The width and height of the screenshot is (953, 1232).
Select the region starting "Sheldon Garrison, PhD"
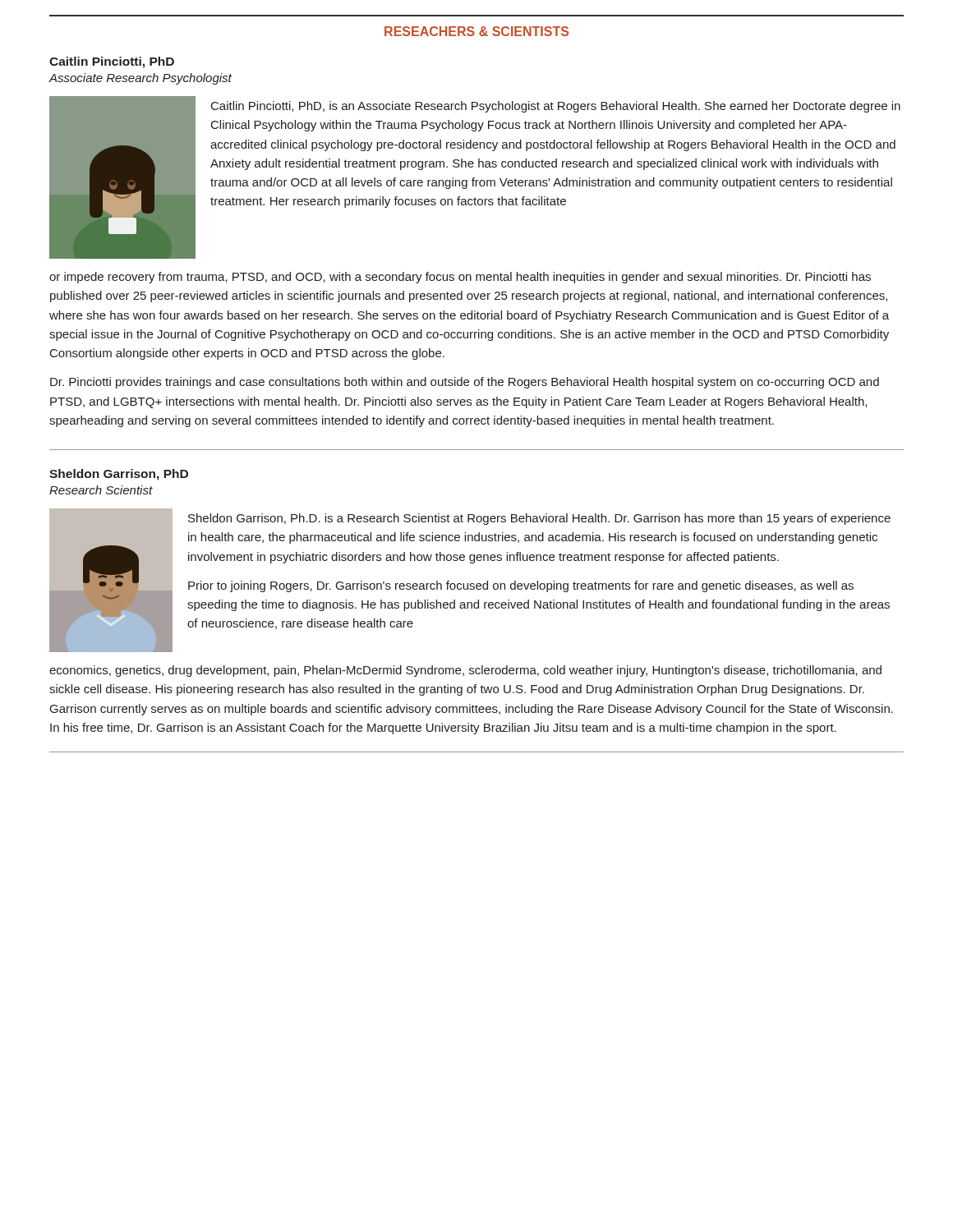[119, 474]
